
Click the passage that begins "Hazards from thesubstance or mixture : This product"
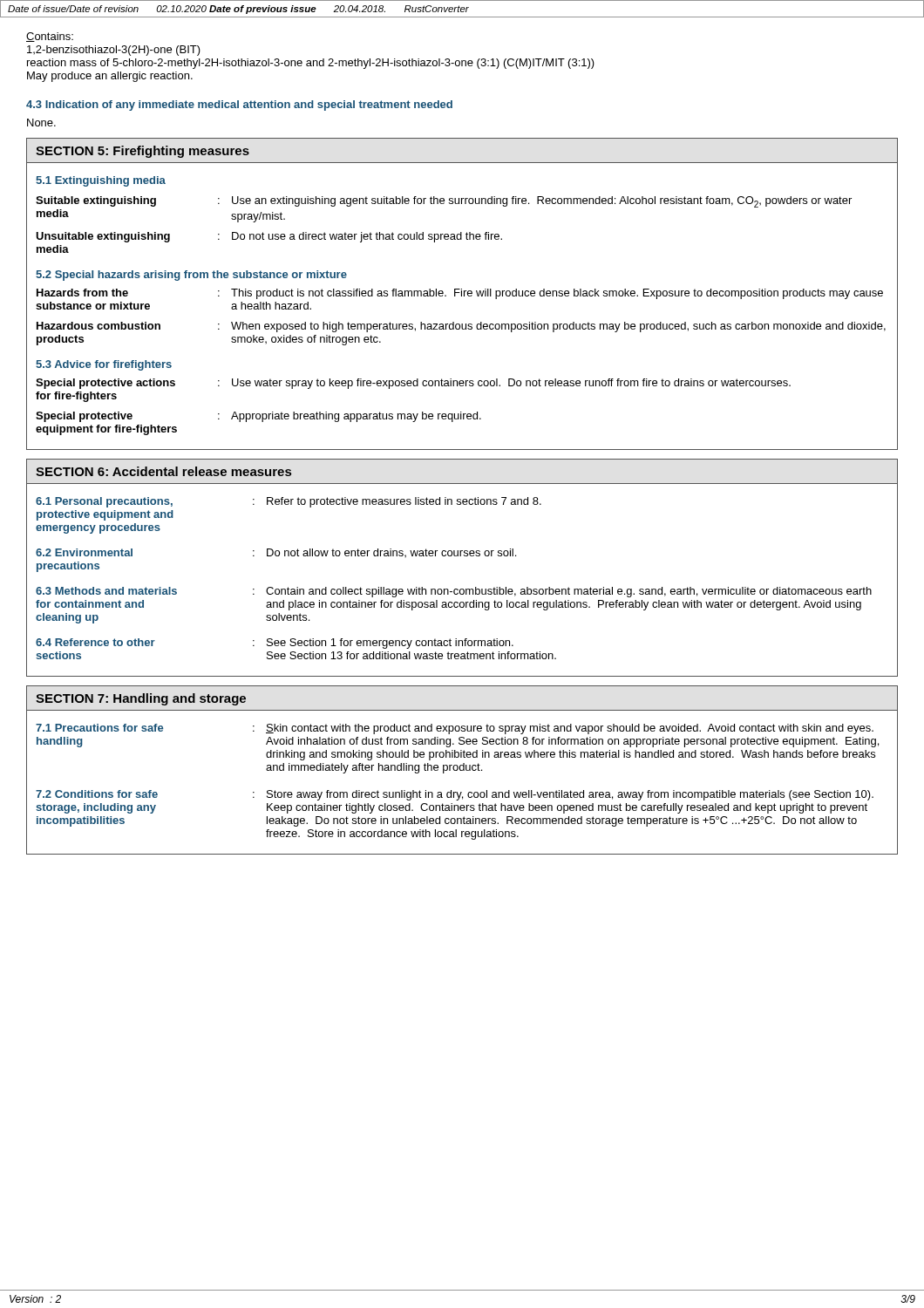[462, 299]
